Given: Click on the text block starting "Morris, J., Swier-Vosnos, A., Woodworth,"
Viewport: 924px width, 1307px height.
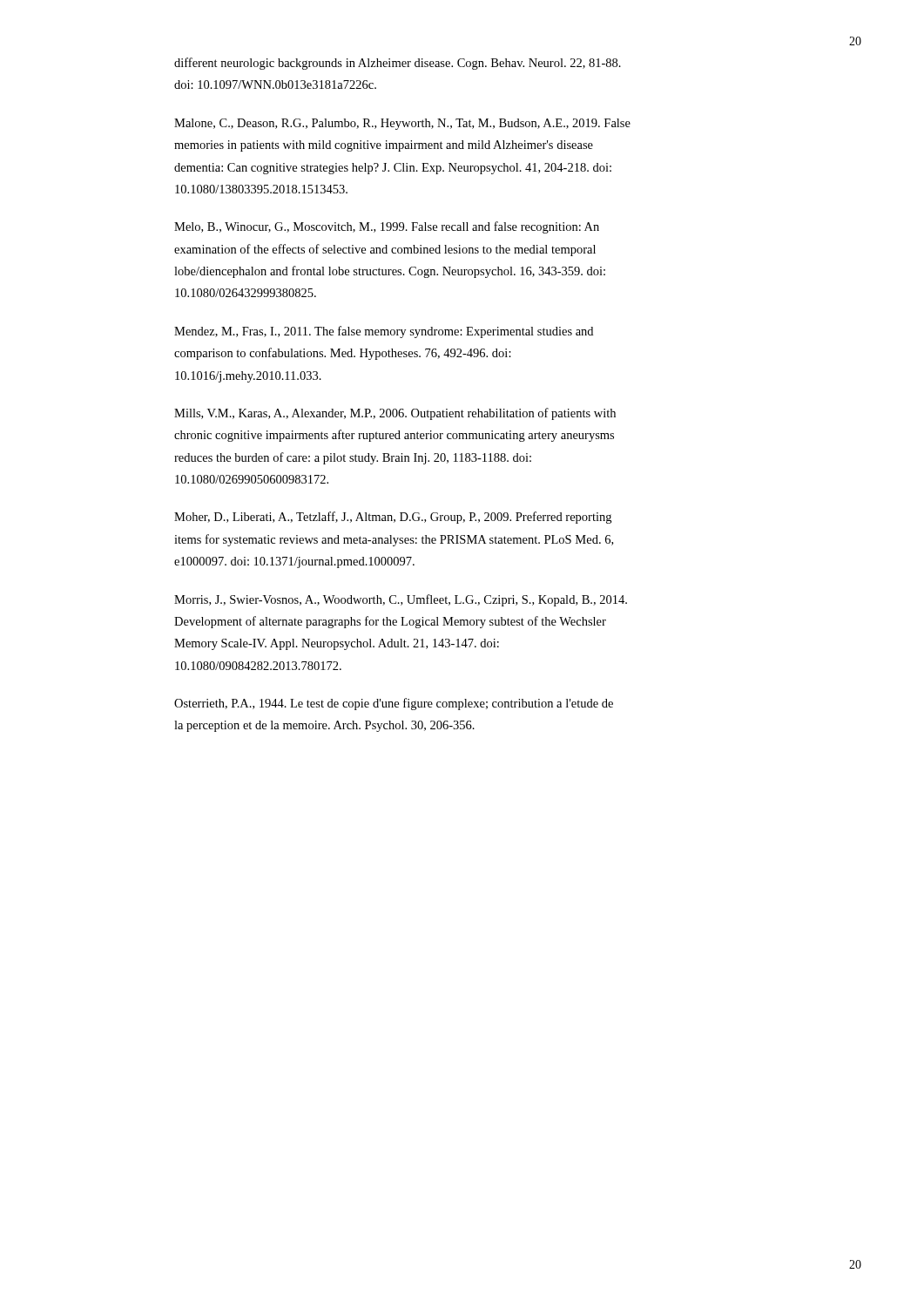Looking at the screenshot, I should [x=518, y=633].
